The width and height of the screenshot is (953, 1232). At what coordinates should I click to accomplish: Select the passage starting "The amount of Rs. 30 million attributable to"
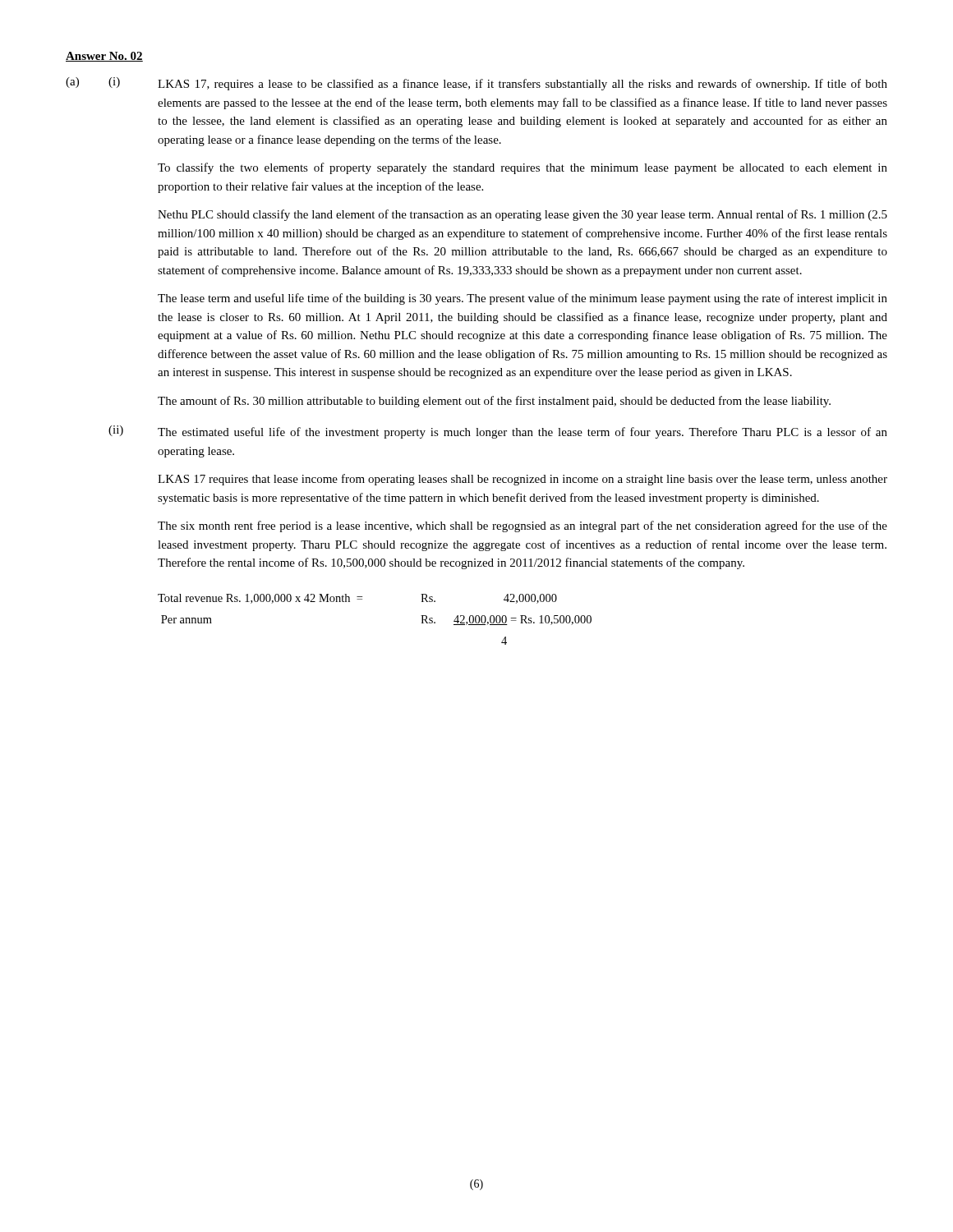[x=495, y=400]
